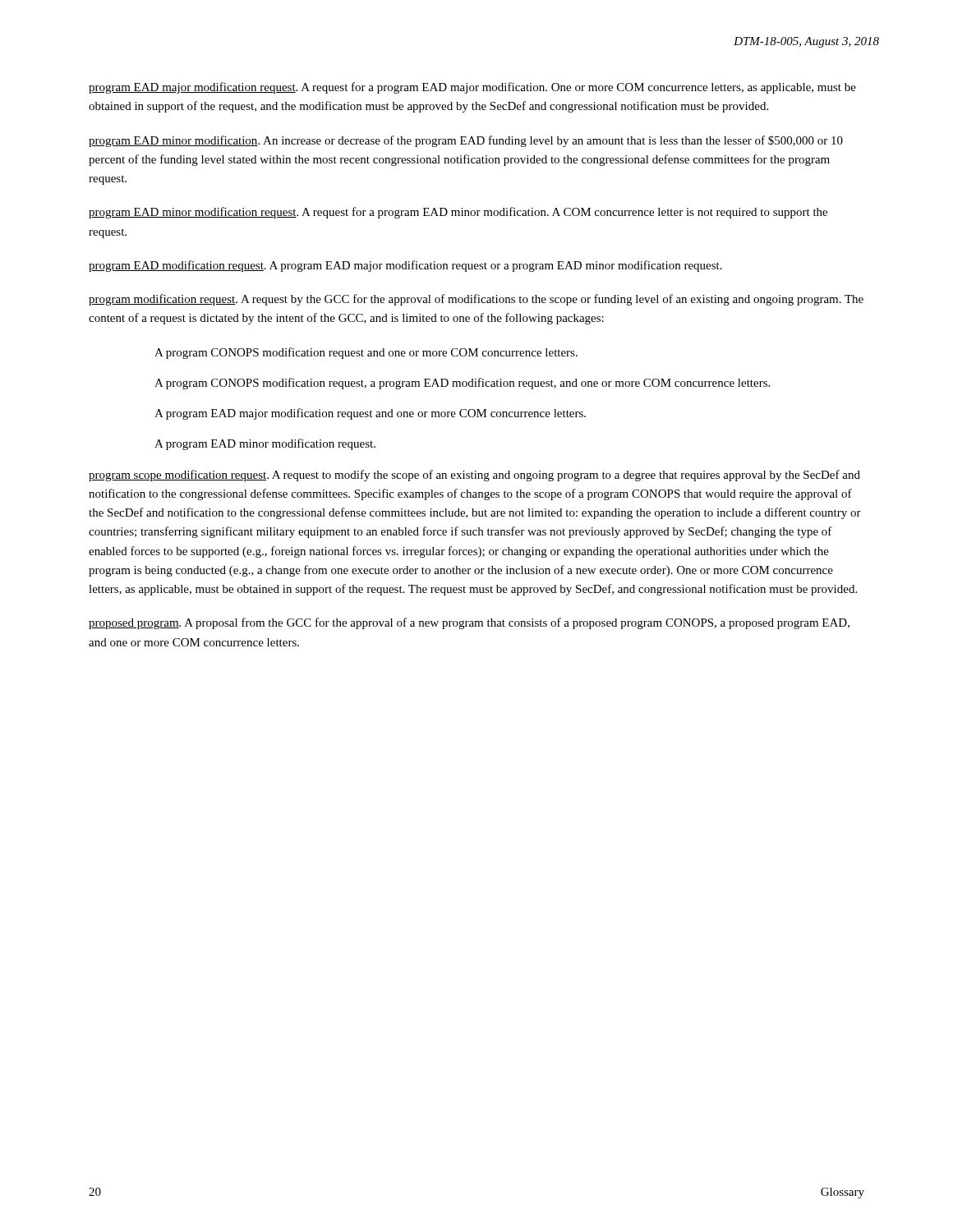
Task: Click on the text block with the text "program modification request."
Action: pos(476,308)
